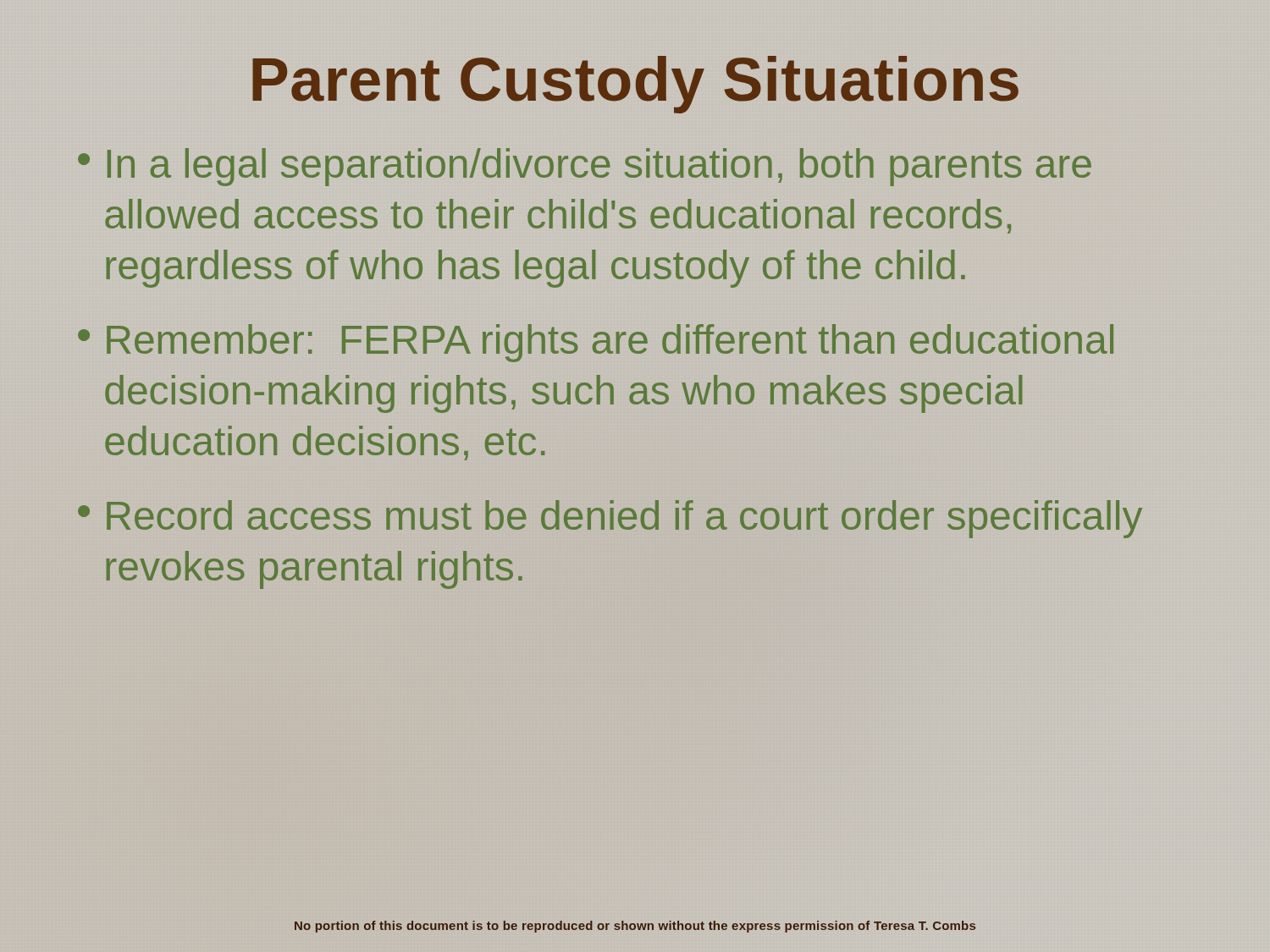Select the list item that says "• Remember: FERPA rights"
This screenshot has width=1270, height=952.
click(639, 391)
